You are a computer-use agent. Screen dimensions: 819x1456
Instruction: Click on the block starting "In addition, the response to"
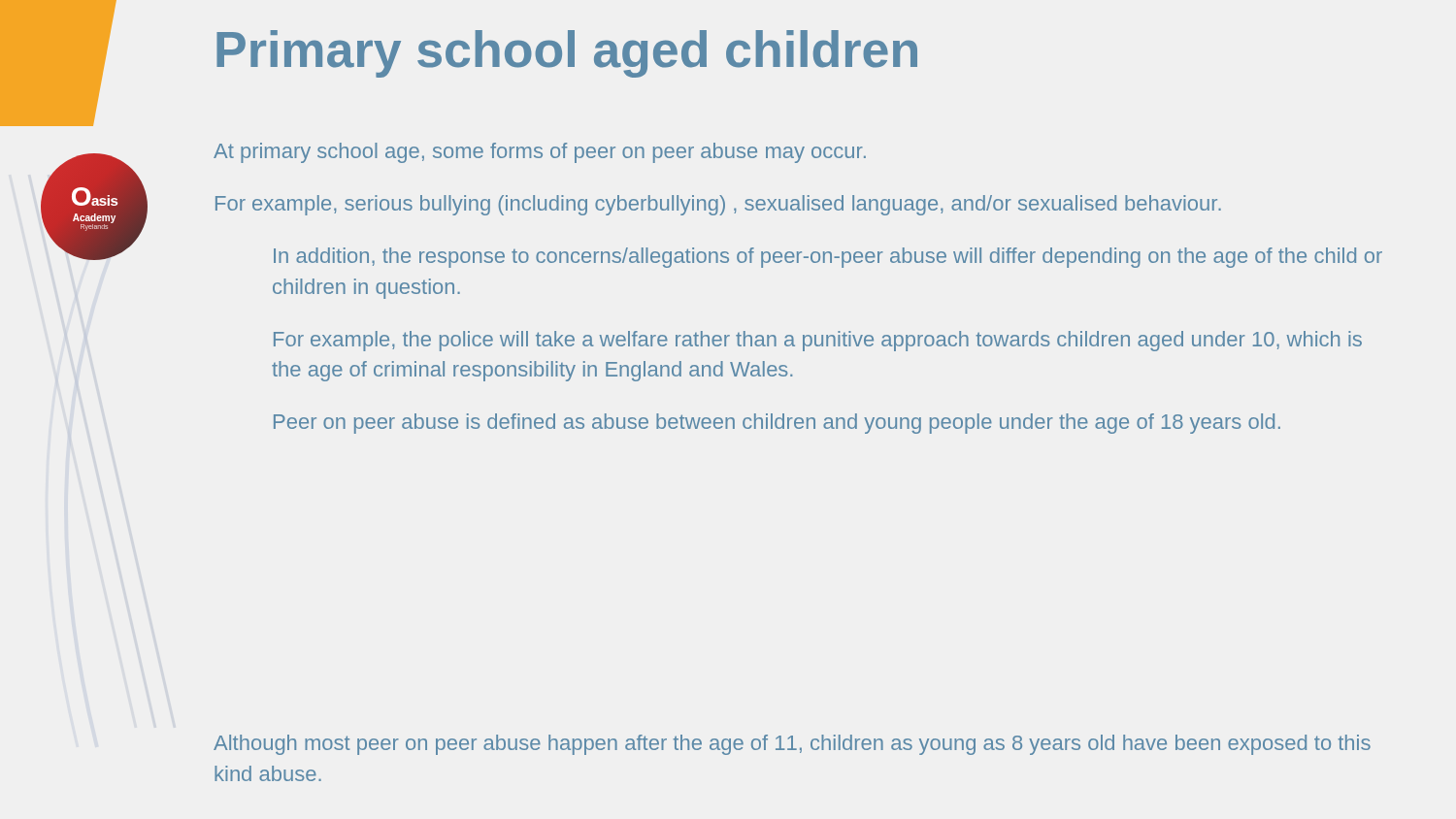tap(827, 271)
